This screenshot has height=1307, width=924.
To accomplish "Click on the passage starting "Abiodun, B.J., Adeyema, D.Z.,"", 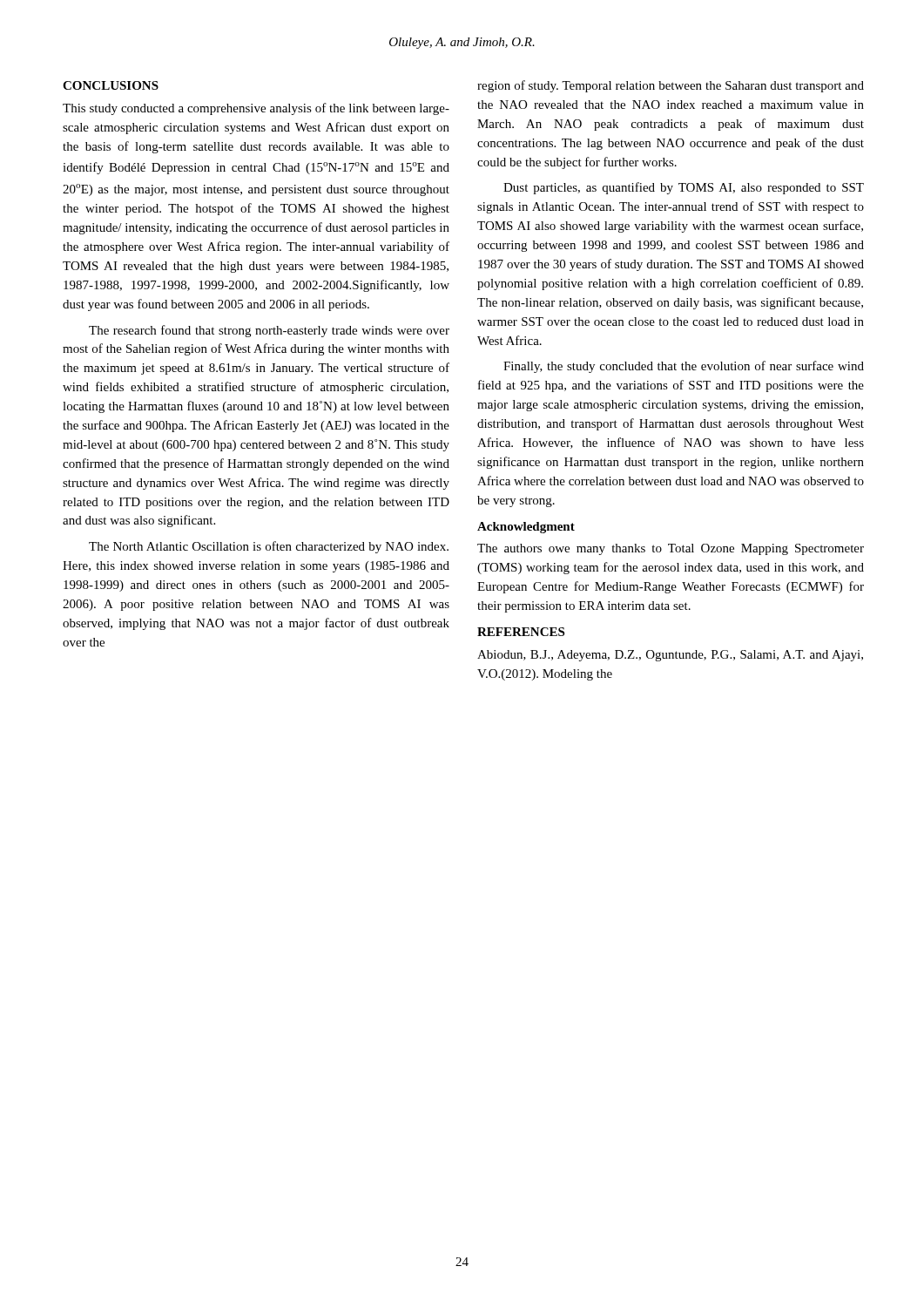I will coord(671,664).
